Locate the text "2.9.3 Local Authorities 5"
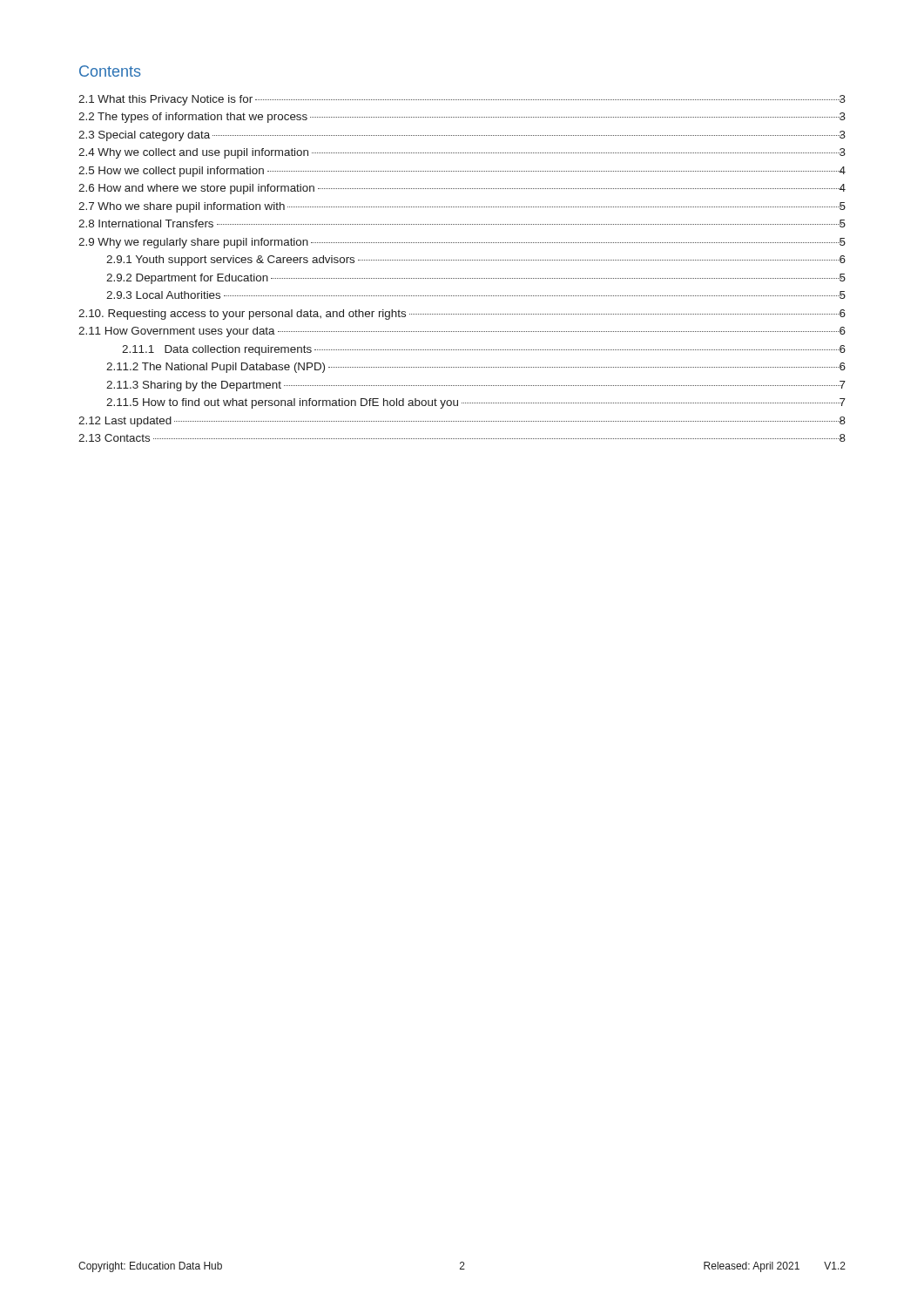 coord(462,295)
